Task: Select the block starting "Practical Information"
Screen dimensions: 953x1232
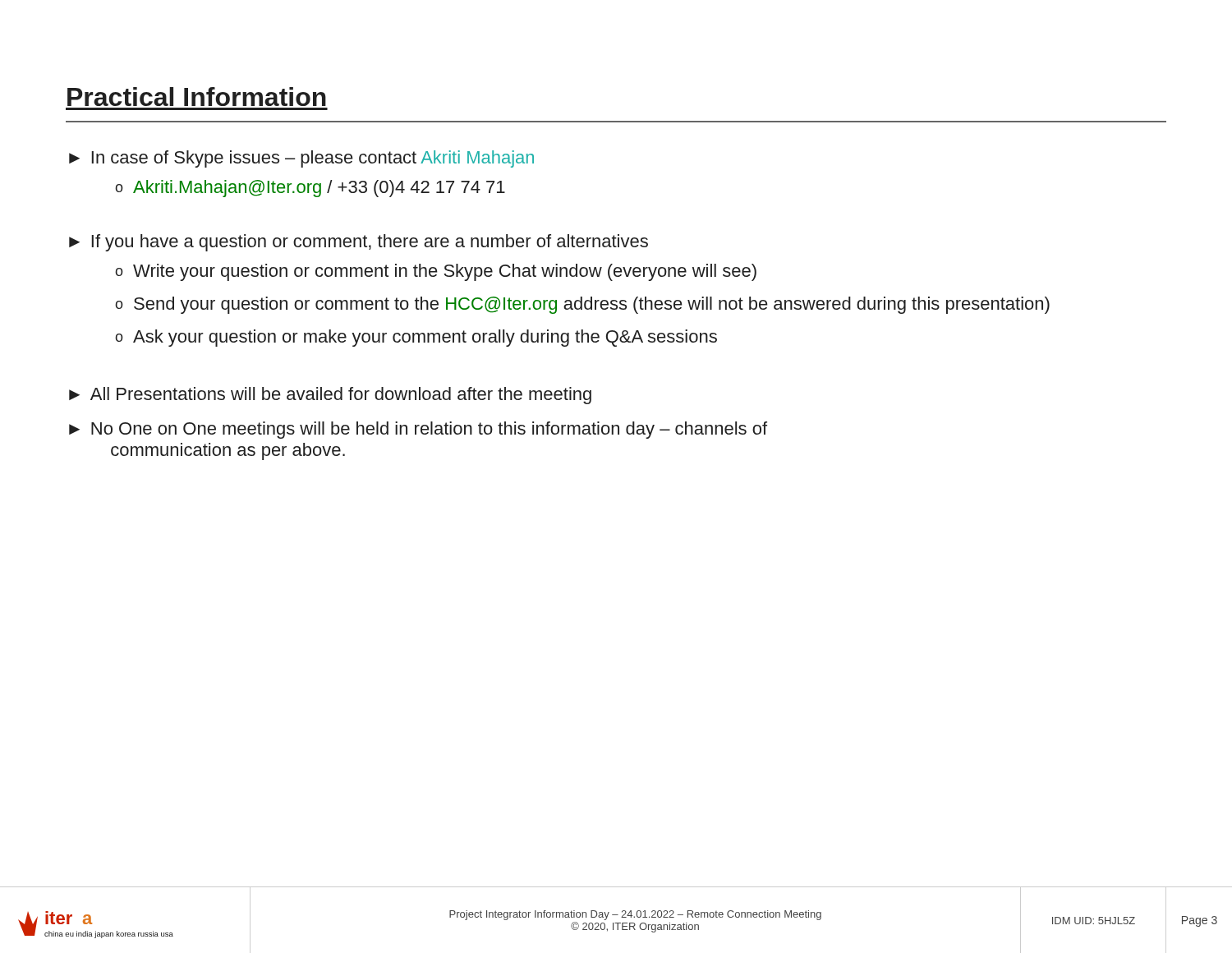Action: (196, 97)
